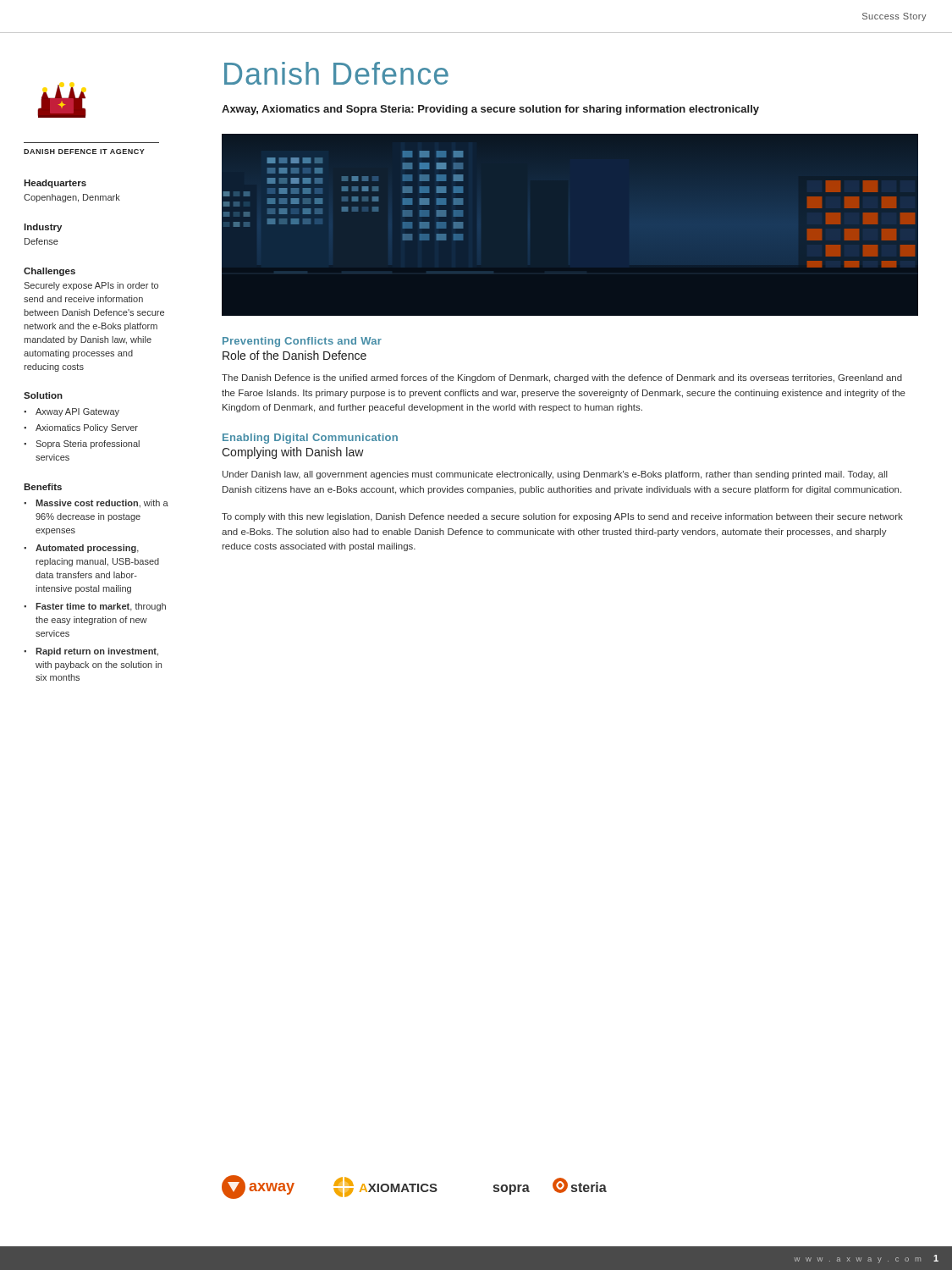Locate the text "▪Axway API Gateway"
Screen dimensions: 1270x952
[72, 412]
